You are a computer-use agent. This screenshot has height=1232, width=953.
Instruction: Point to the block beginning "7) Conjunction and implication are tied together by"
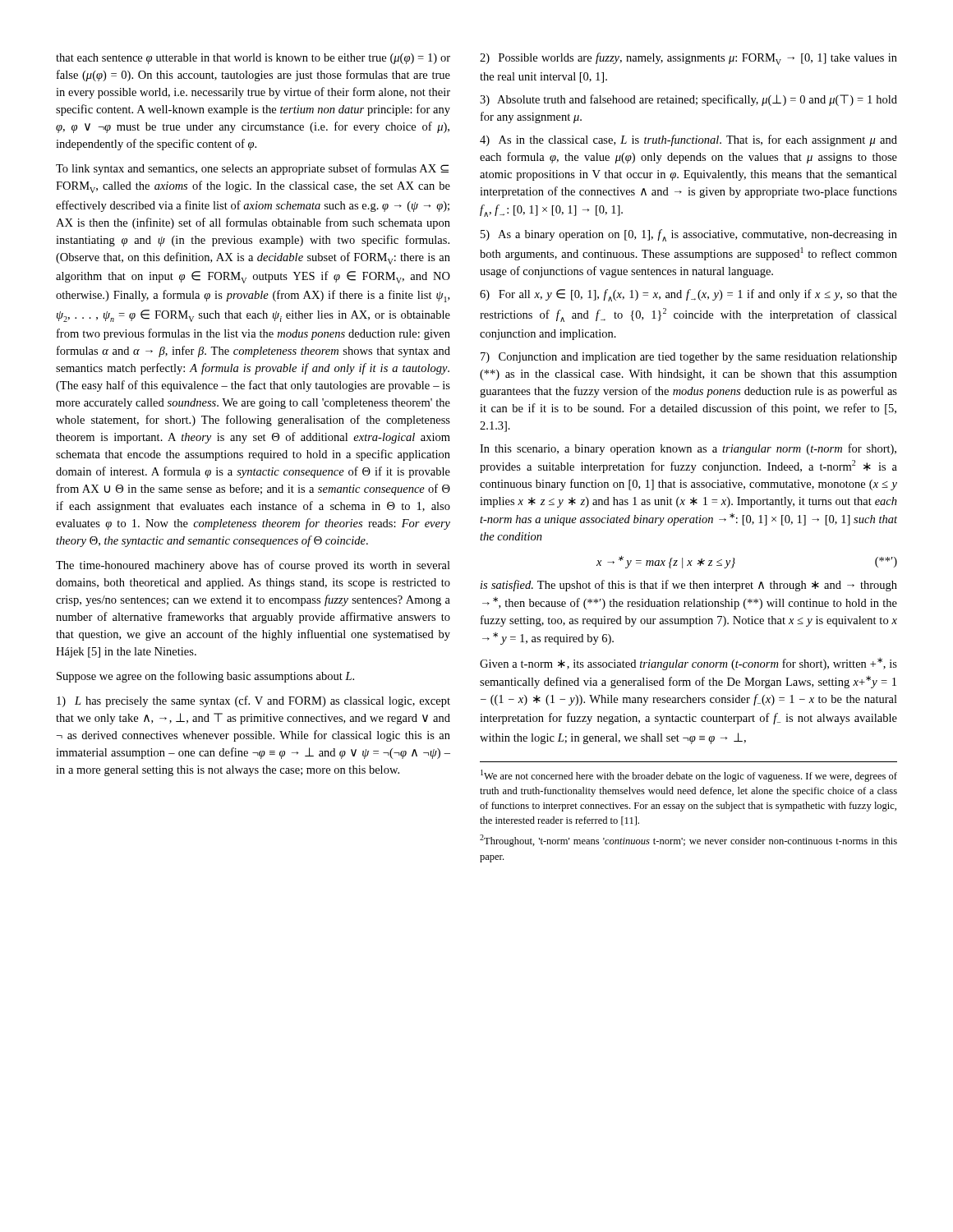coord(688,391)
